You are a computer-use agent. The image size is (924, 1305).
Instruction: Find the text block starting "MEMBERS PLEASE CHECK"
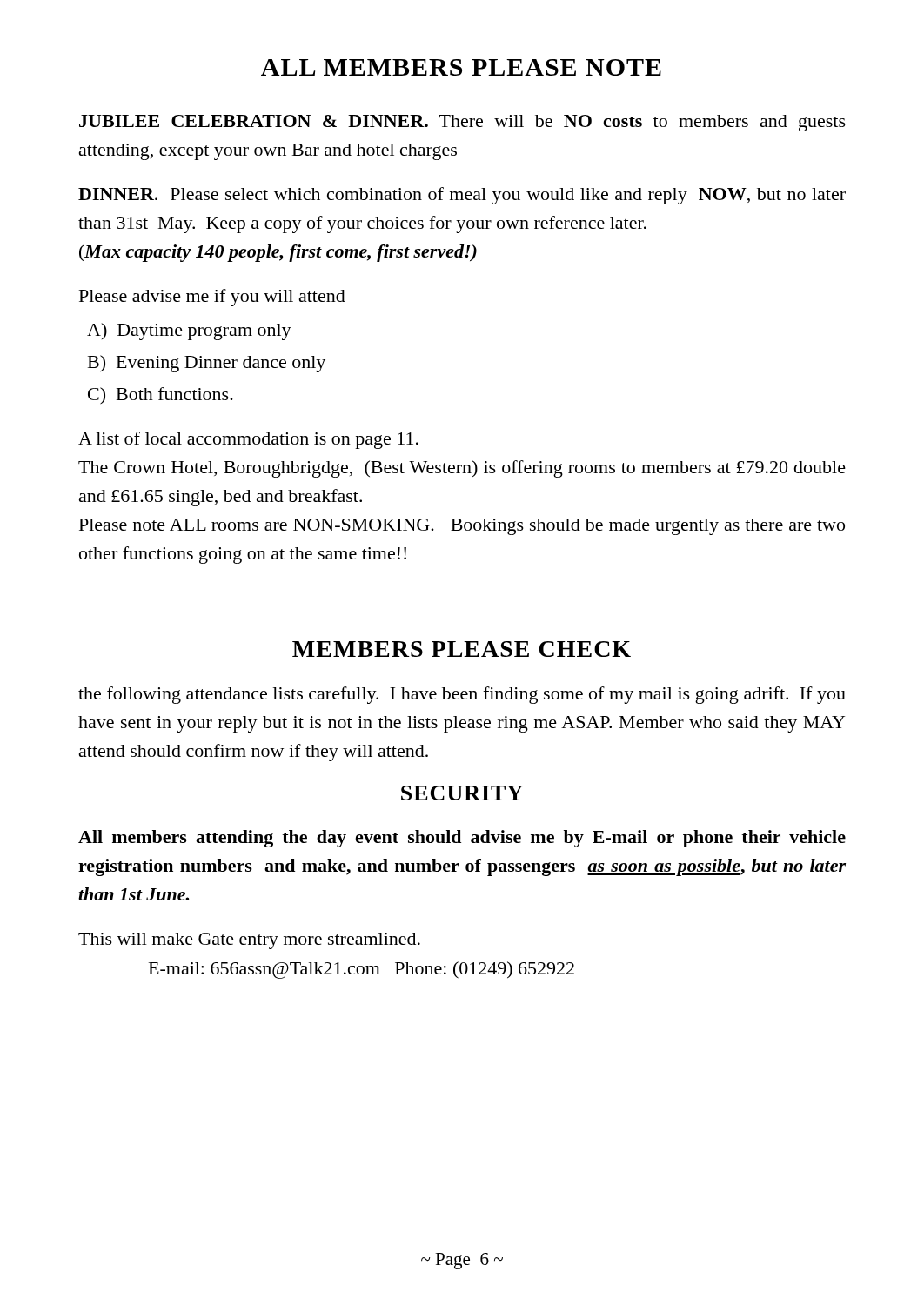click(x=462, y=649)
